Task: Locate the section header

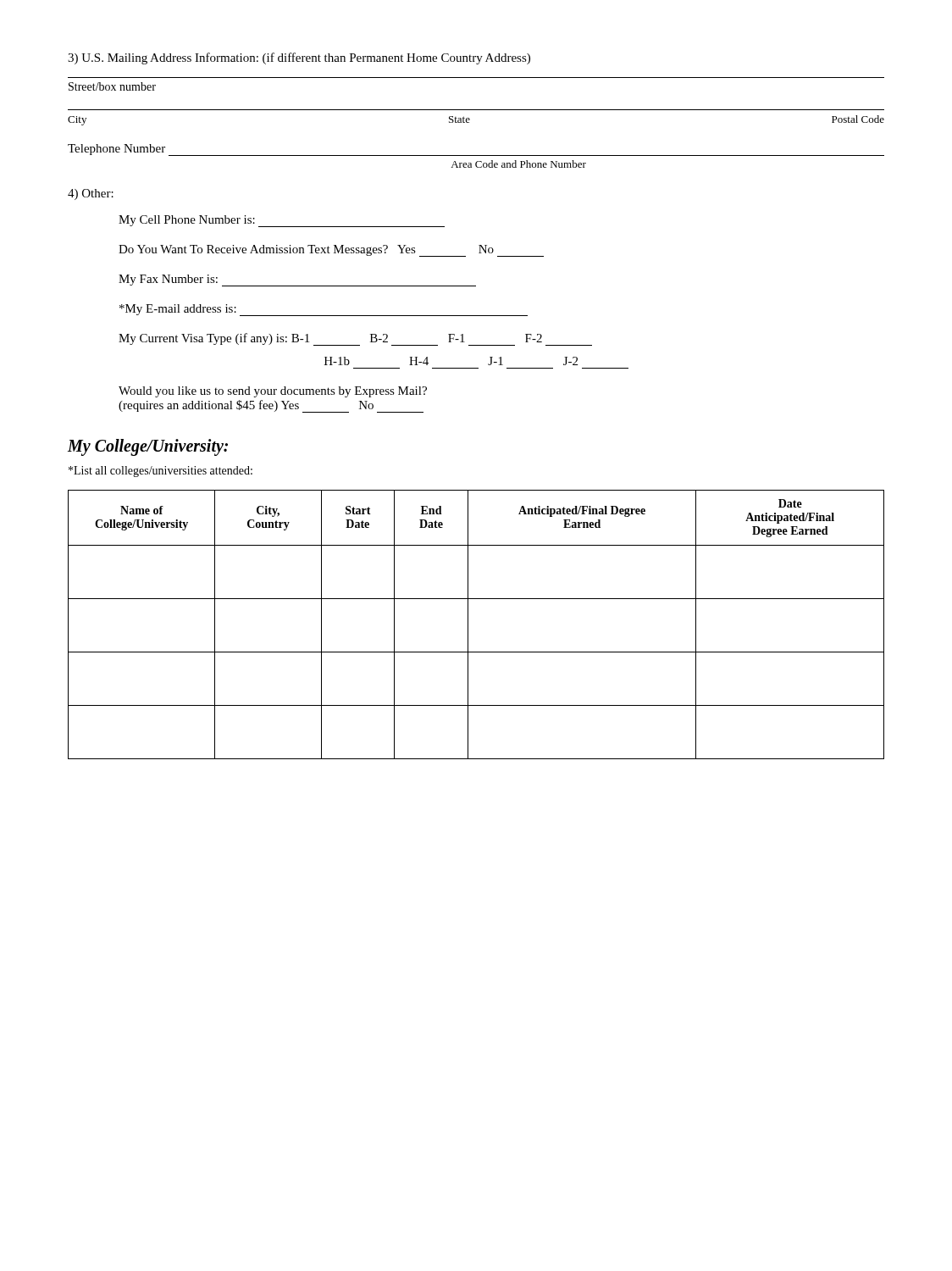Action: [148, 446]
